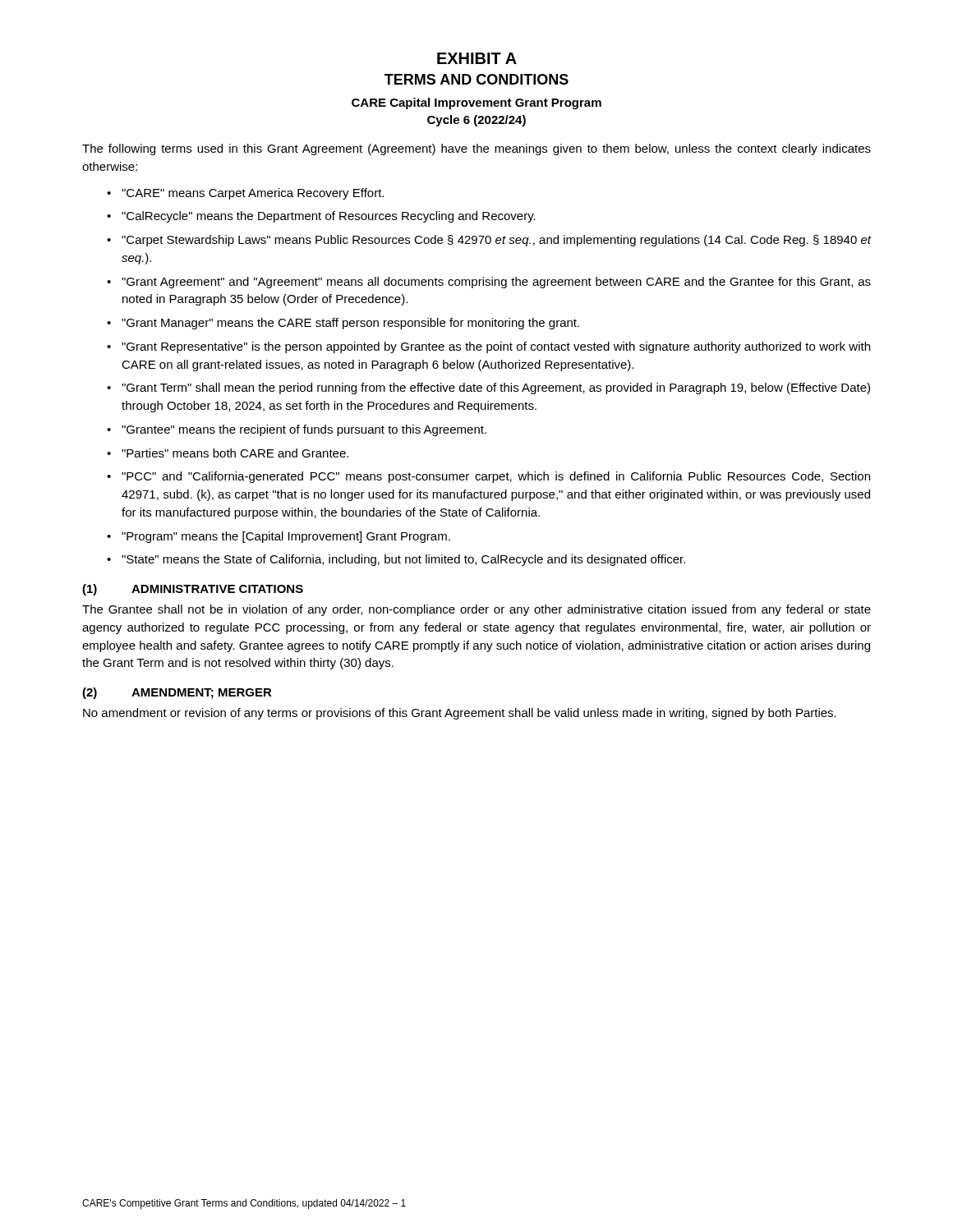
Task: Locate the list item with the text ""Carpet Stewardship Laws" means Public"
Action: [x=496, y=248]
